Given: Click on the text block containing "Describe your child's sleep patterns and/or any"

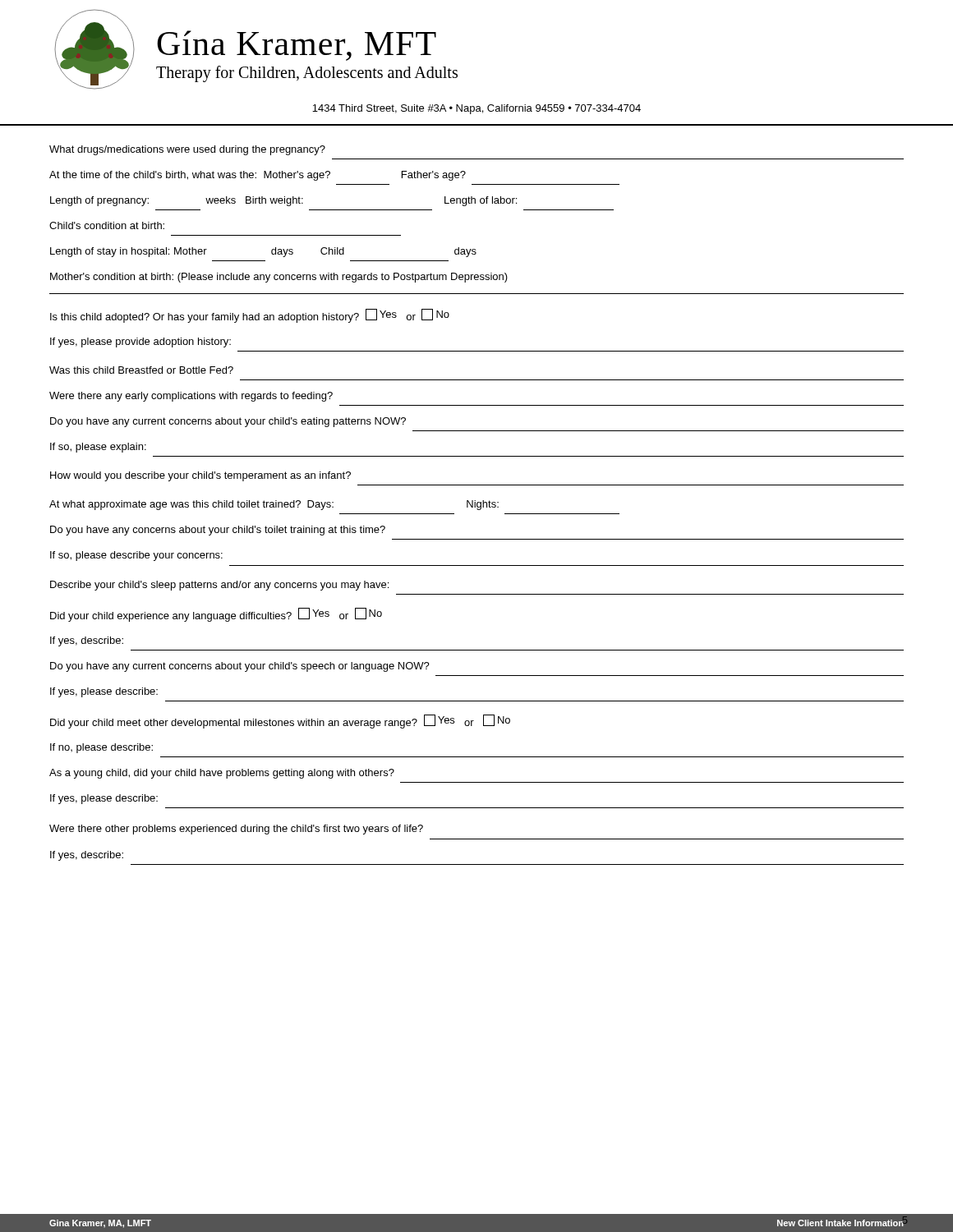Looking at the screenshot, I should (476, 585).
